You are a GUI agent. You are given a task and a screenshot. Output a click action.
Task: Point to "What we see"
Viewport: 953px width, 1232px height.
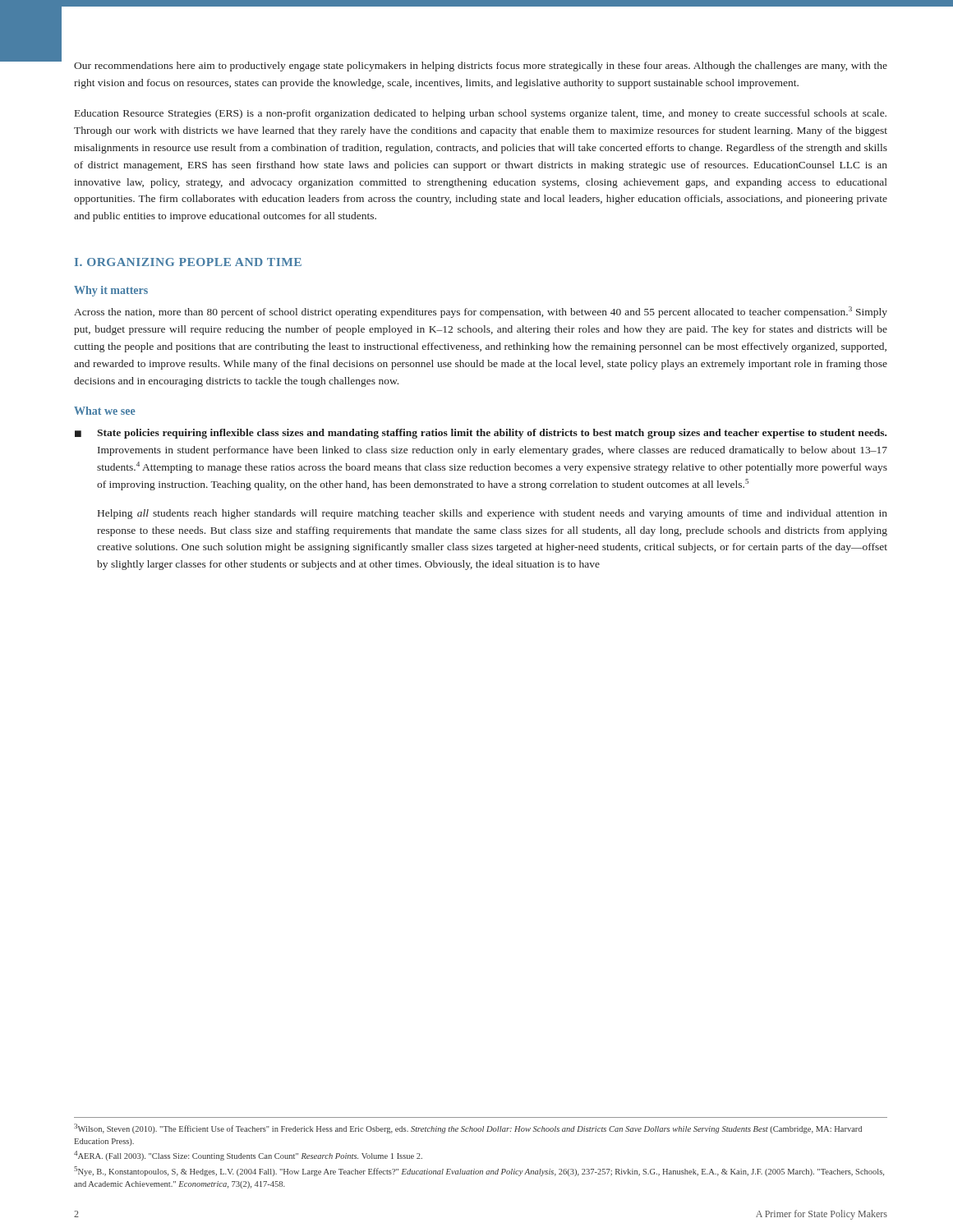pos(105,411)
